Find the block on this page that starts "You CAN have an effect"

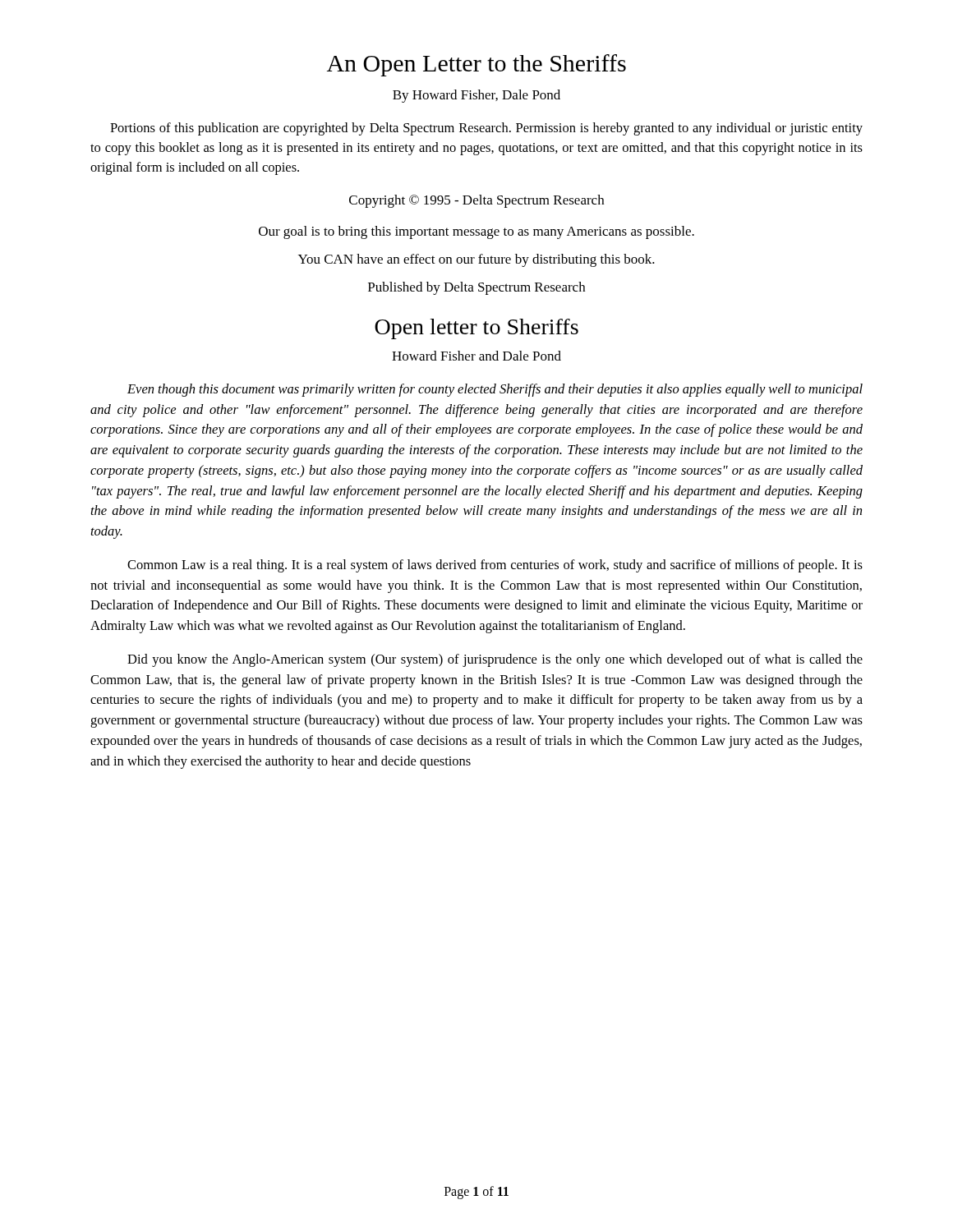pos(476,259)
